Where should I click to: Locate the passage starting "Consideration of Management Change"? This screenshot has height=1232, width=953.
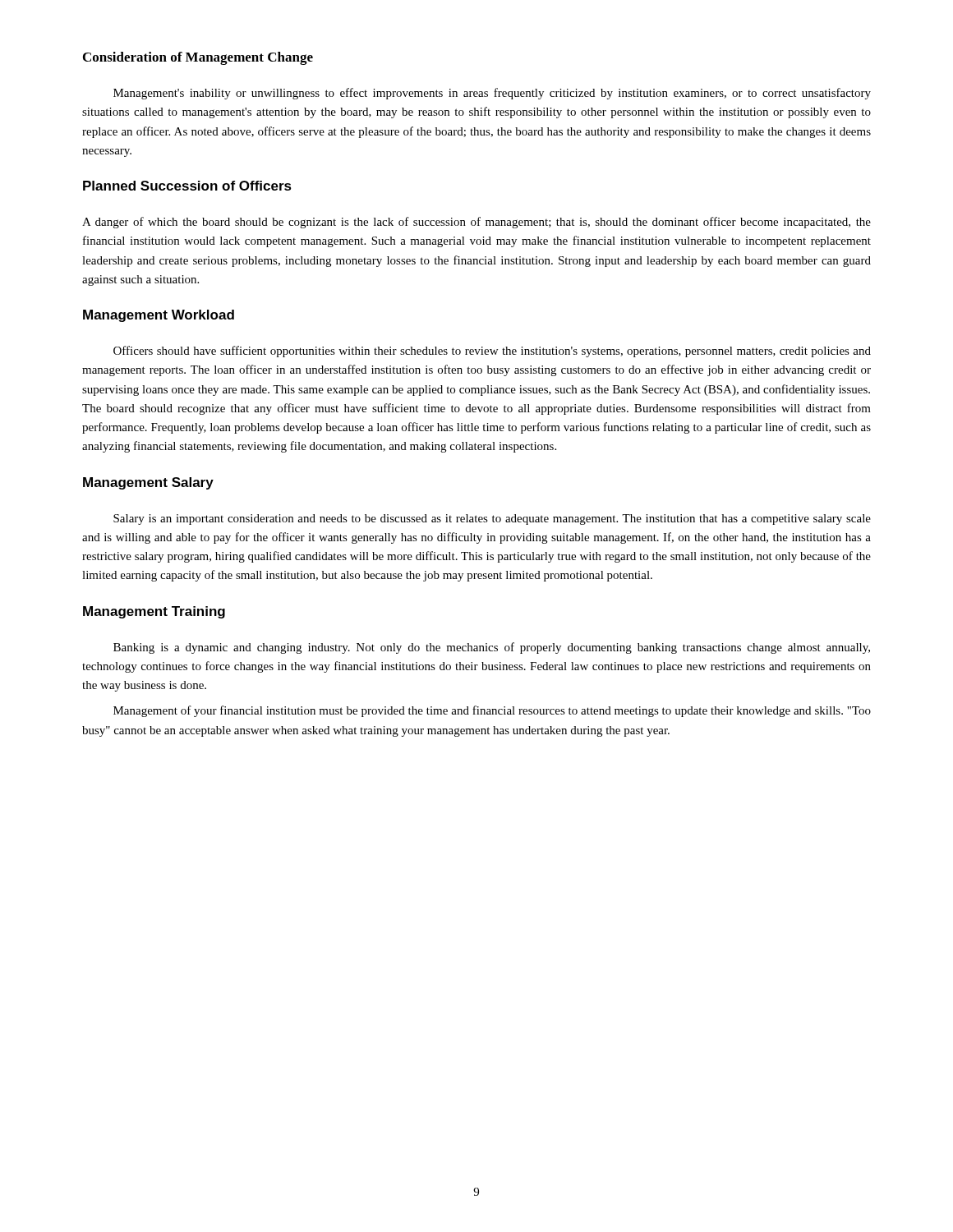pyautogui.click(x=198, y=58)
